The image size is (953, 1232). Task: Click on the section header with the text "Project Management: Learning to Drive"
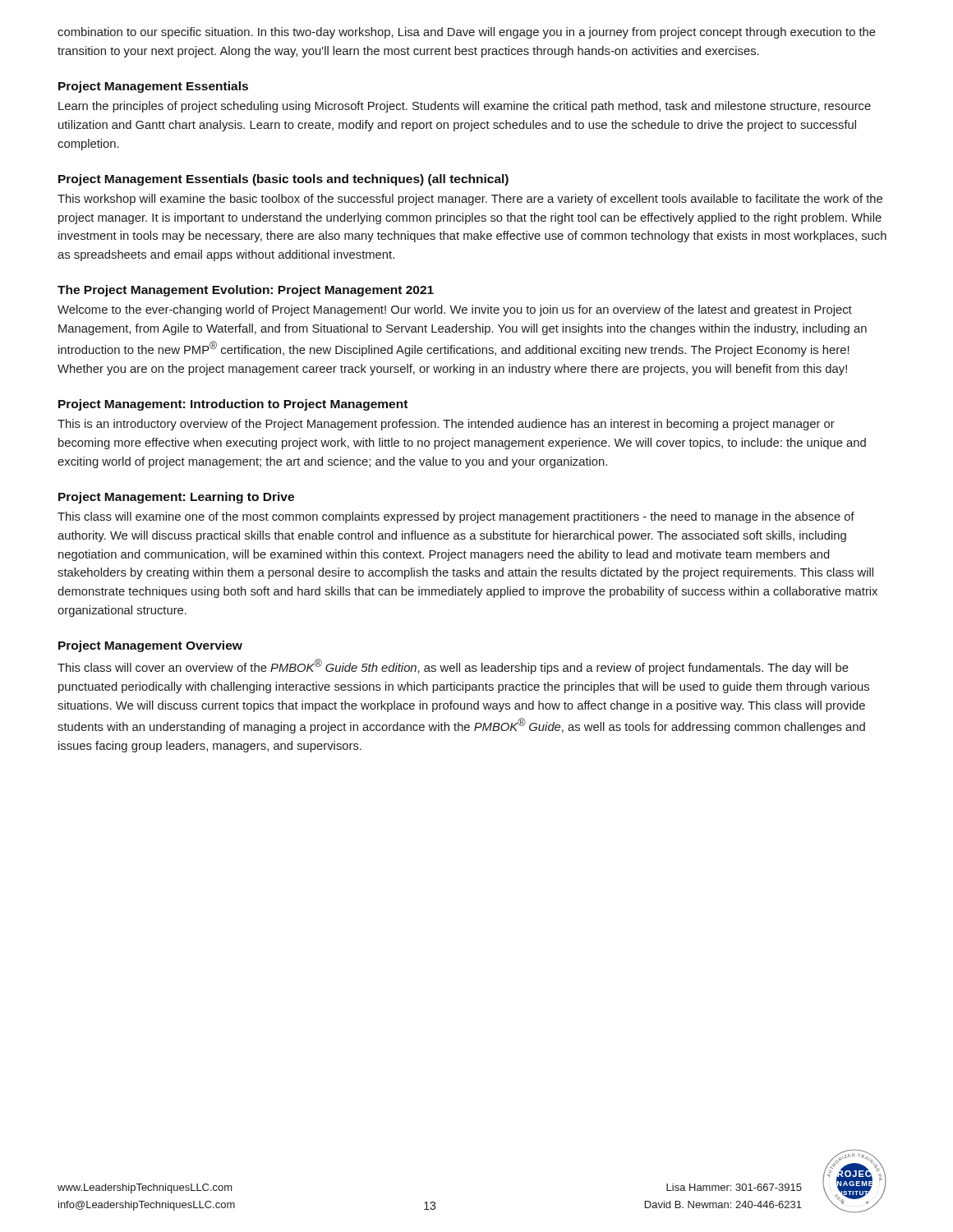coord(176,496)
